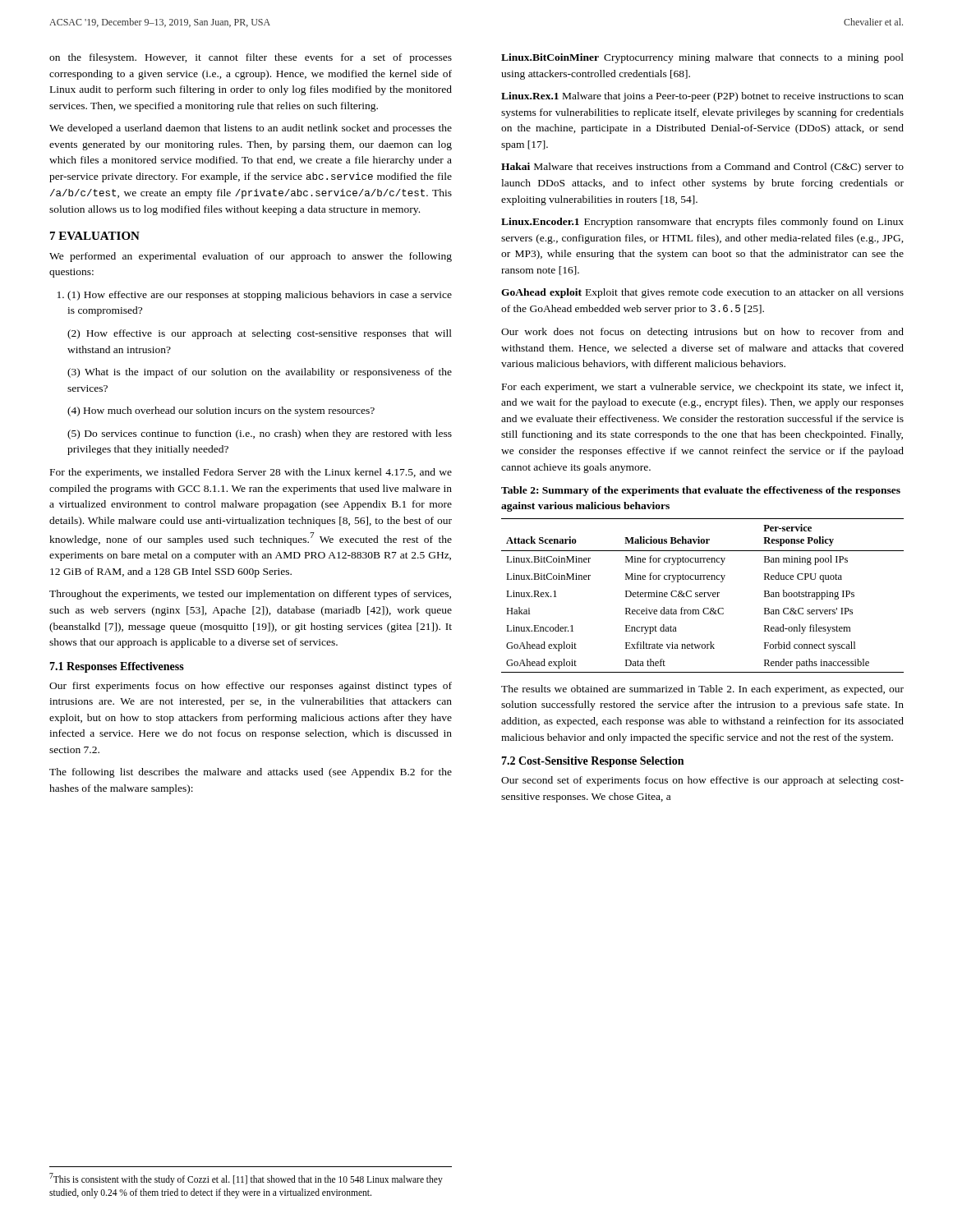Locate the element starting "on the filesystem."
The height and width of the screenshot is (1232, 953).
tap(251, 81)
